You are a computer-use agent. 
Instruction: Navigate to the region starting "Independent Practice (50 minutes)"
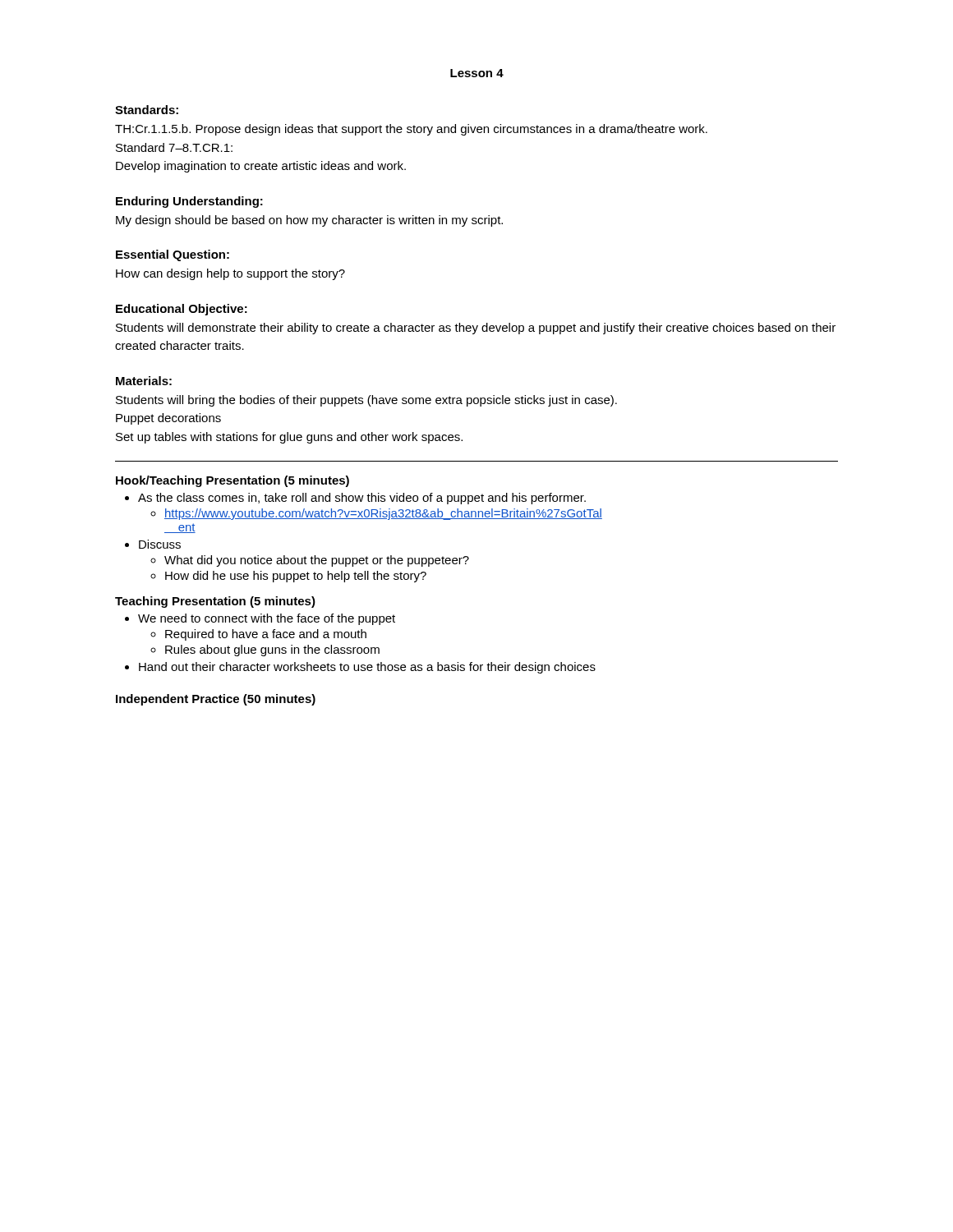tap(215, 699)
